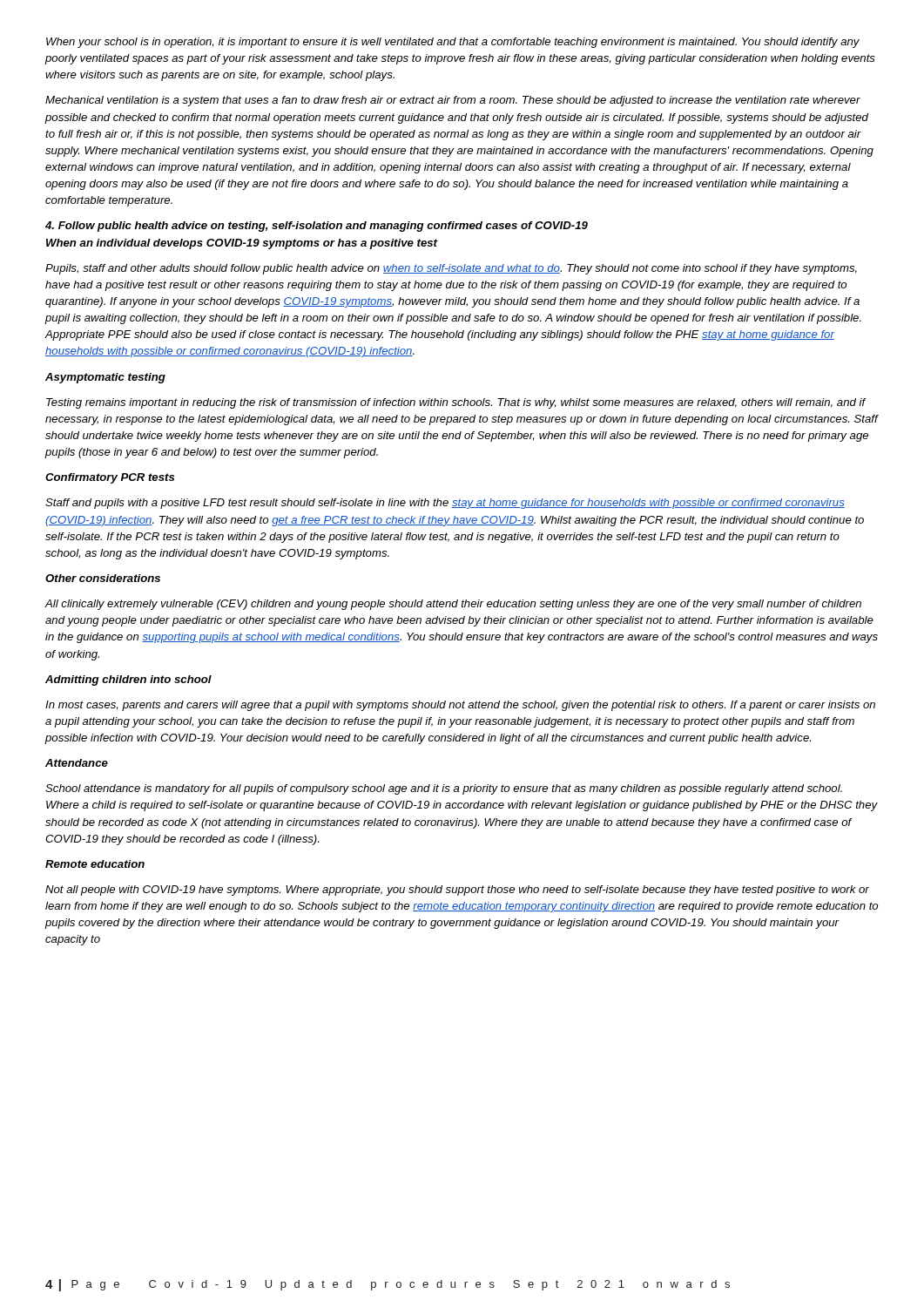The height and width of the screenshot is (1307, 924).
Task: Locate the text "Admitting children into school"
Action: [128, 681]
